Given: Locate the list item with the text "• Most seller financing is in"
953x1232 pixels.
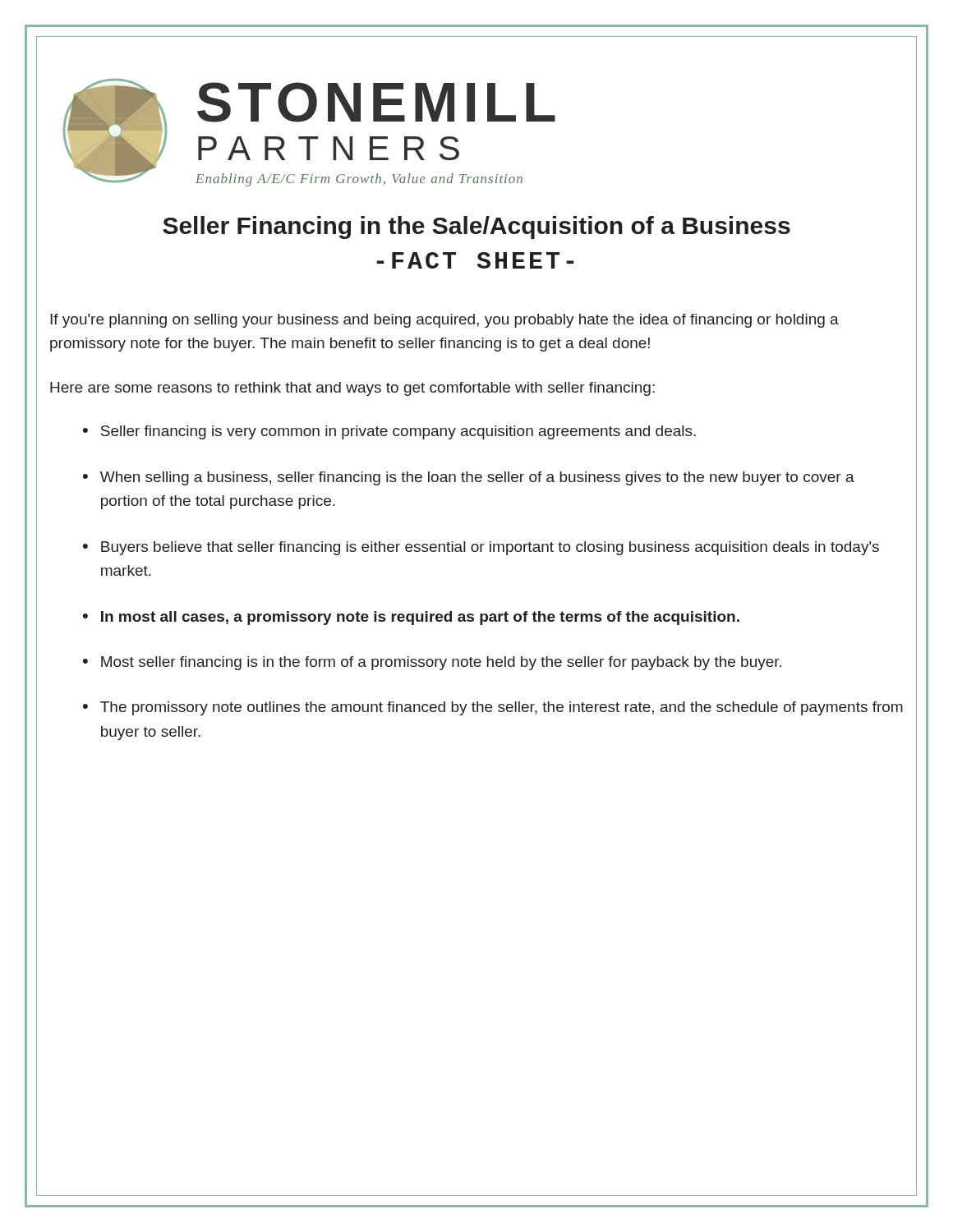Looking at the screenshot, I should [x=432, y=662].
